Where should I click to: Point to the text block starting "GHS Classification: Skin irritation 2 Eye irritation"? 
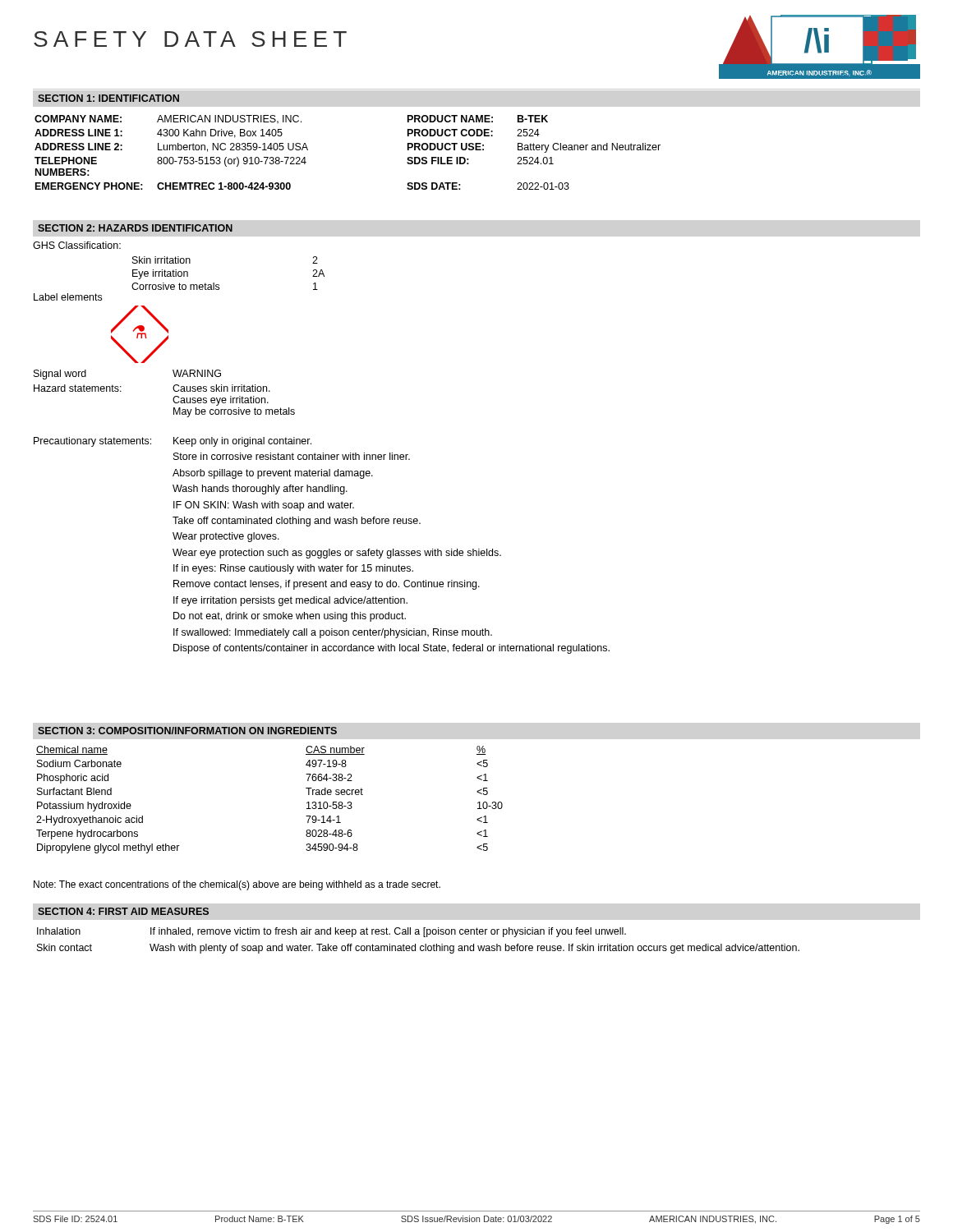pyautogui.click(x=77, y=245)
